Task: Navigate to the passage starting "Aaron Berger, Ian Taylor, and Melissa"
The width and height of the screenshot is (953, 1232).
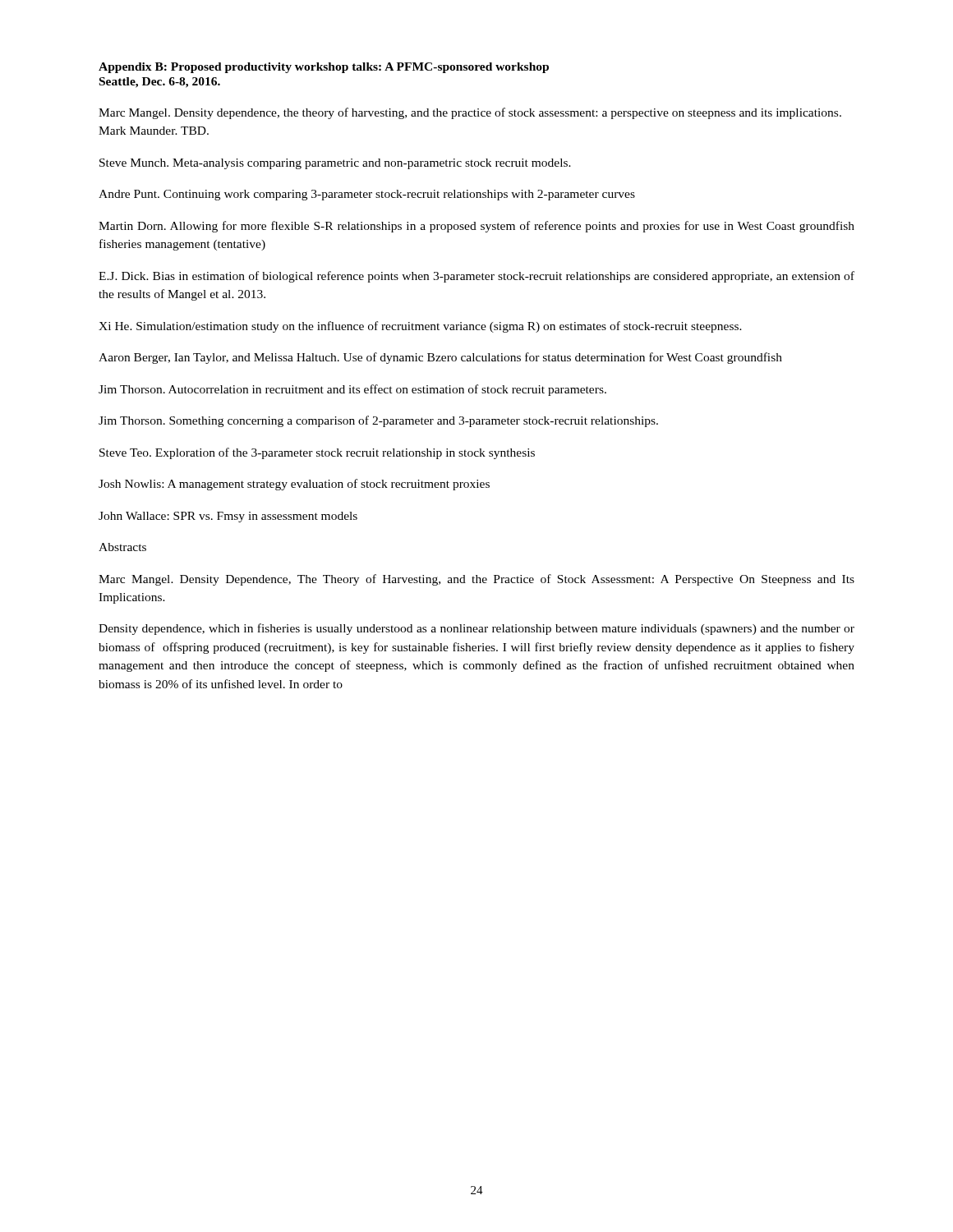Action: [x=440, y=357]
